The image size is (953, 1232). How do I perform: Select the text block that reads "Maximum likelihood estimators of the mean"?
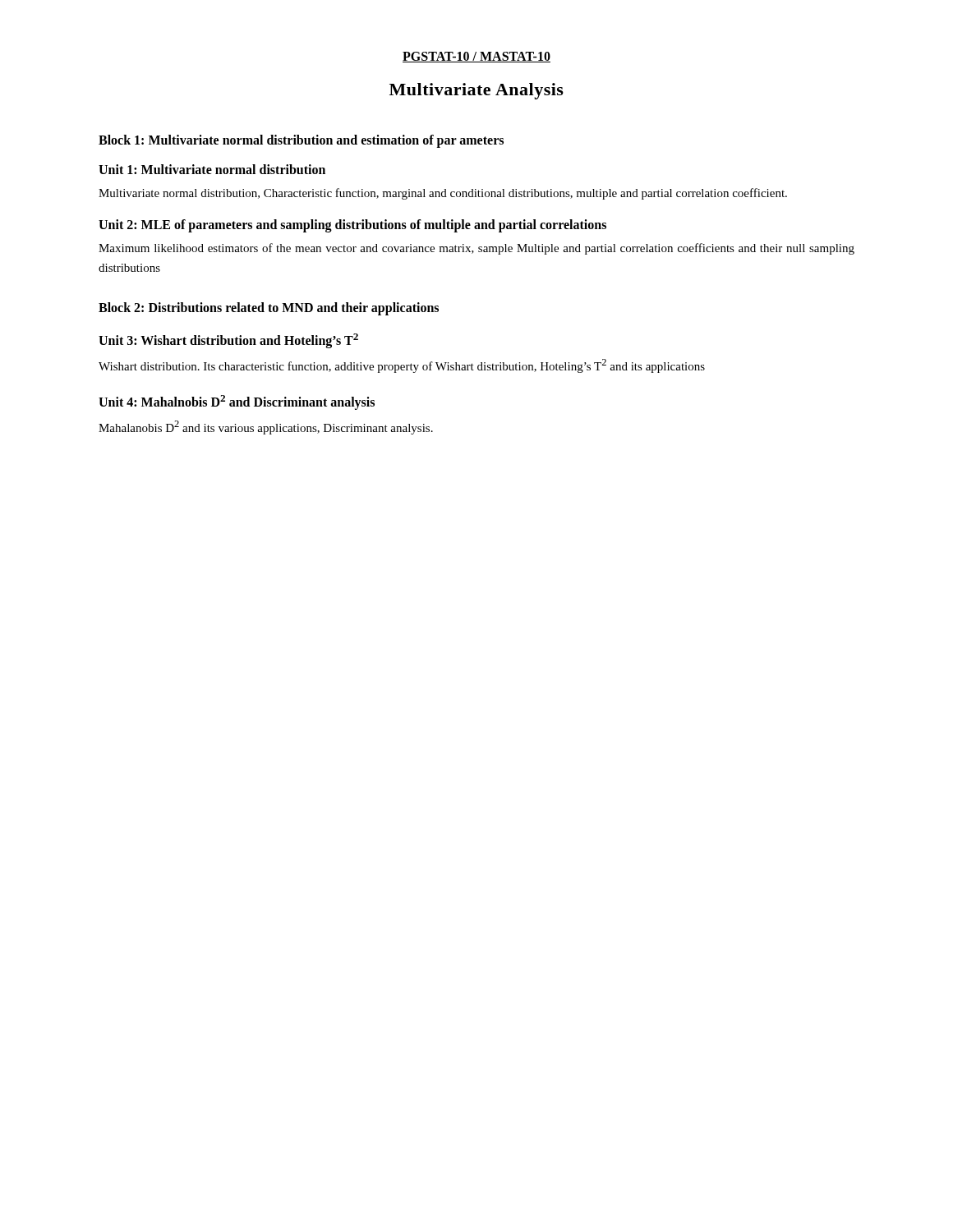pyautogui.click(x=476, y=258)
